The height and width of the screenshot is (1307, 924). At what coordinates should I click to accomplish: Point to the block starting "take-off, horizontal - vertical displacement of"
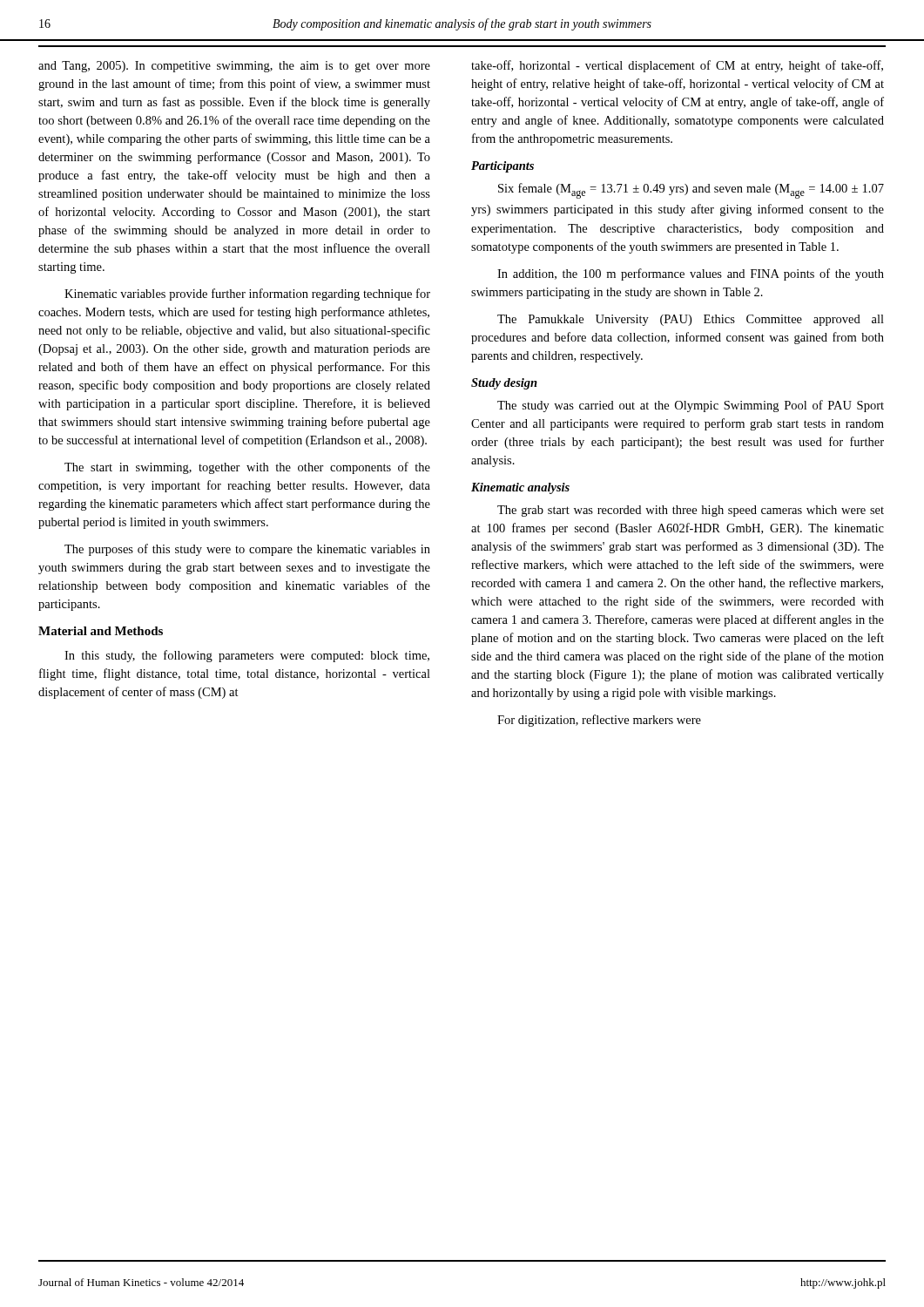pyautogui.click(x=678, y=102)
